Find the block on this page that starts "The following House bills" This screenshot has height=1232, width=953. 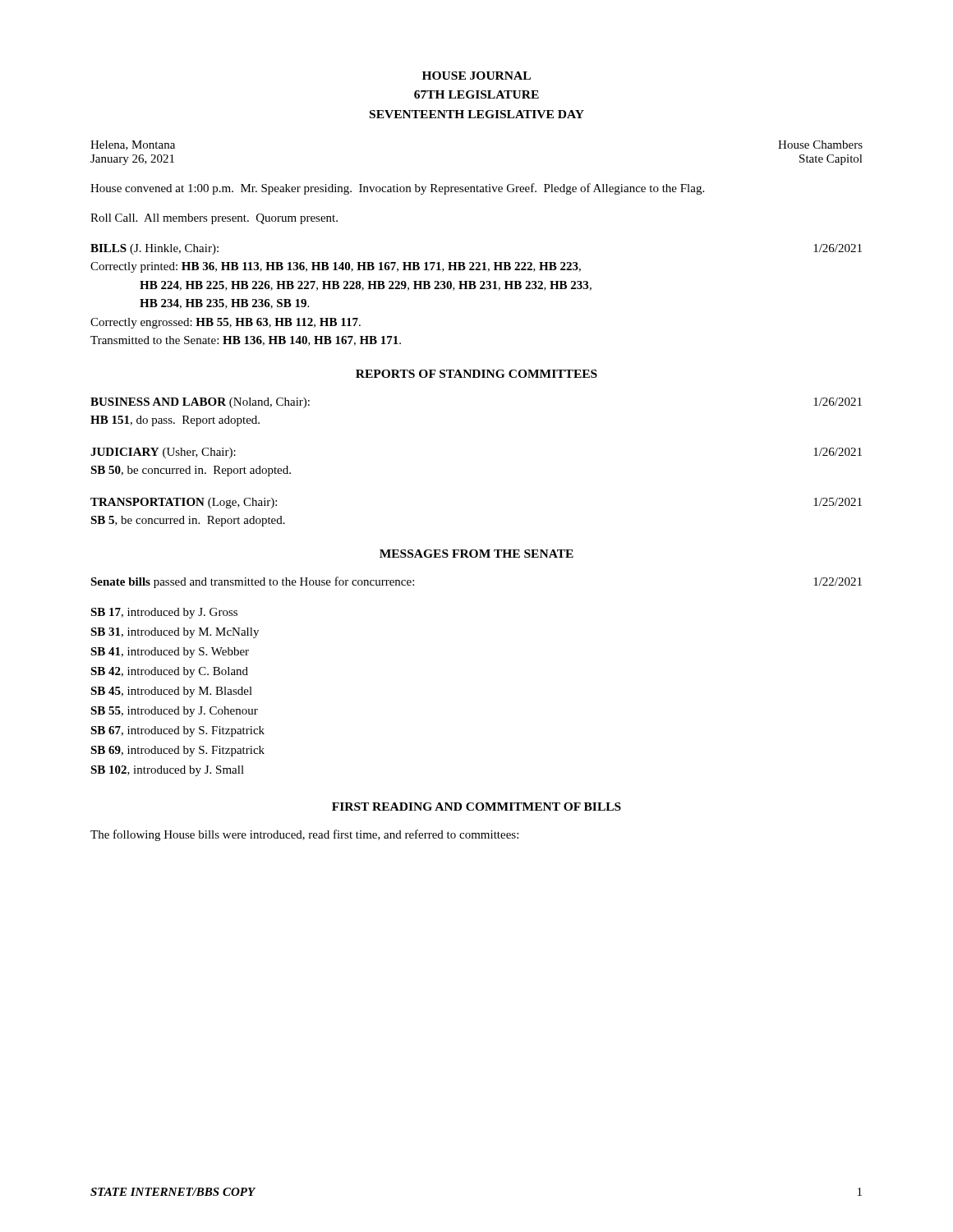pyautogui.click(x=305, y=835)
